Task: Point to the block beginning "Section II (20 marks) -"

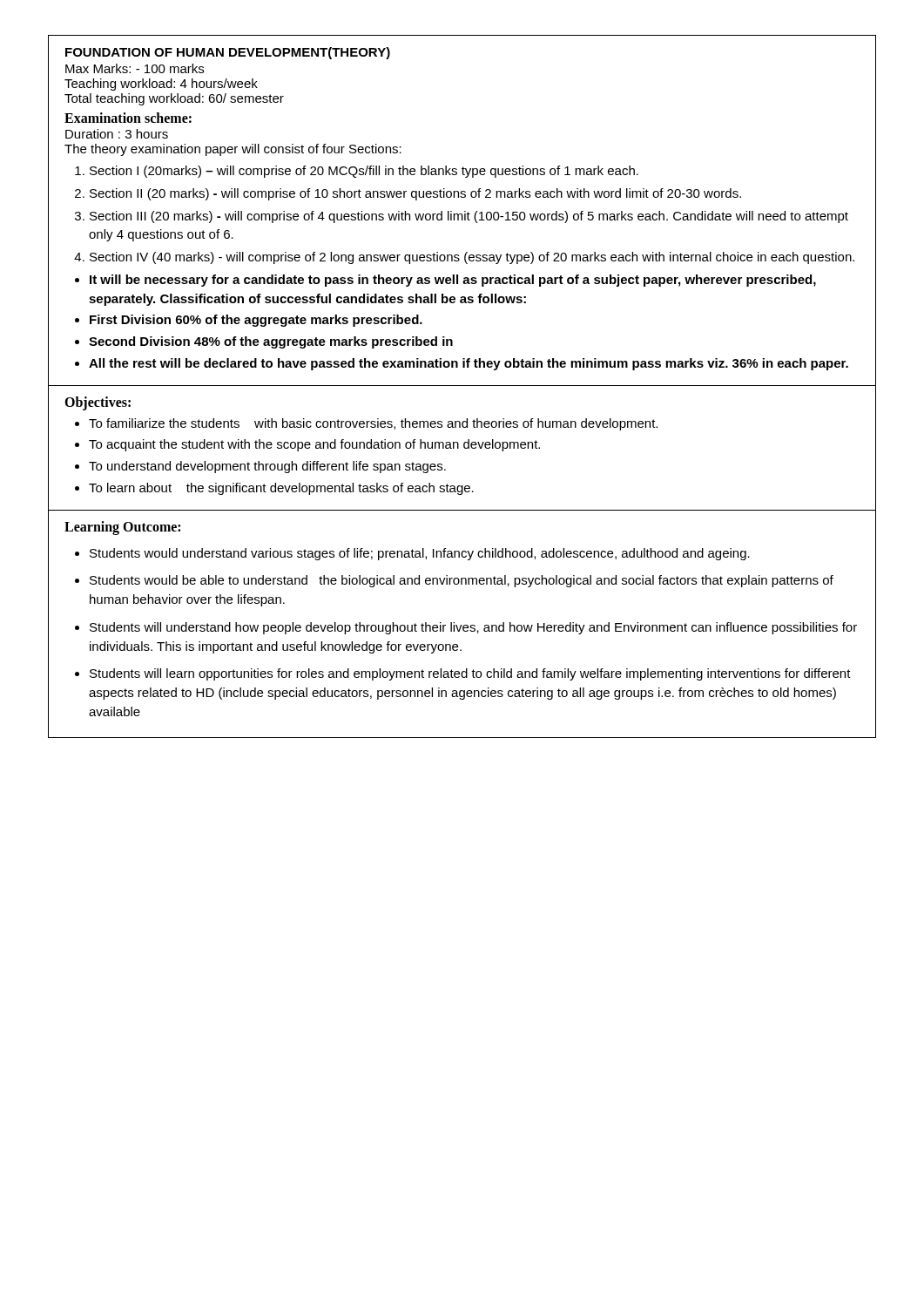Action: coord(416,193)
